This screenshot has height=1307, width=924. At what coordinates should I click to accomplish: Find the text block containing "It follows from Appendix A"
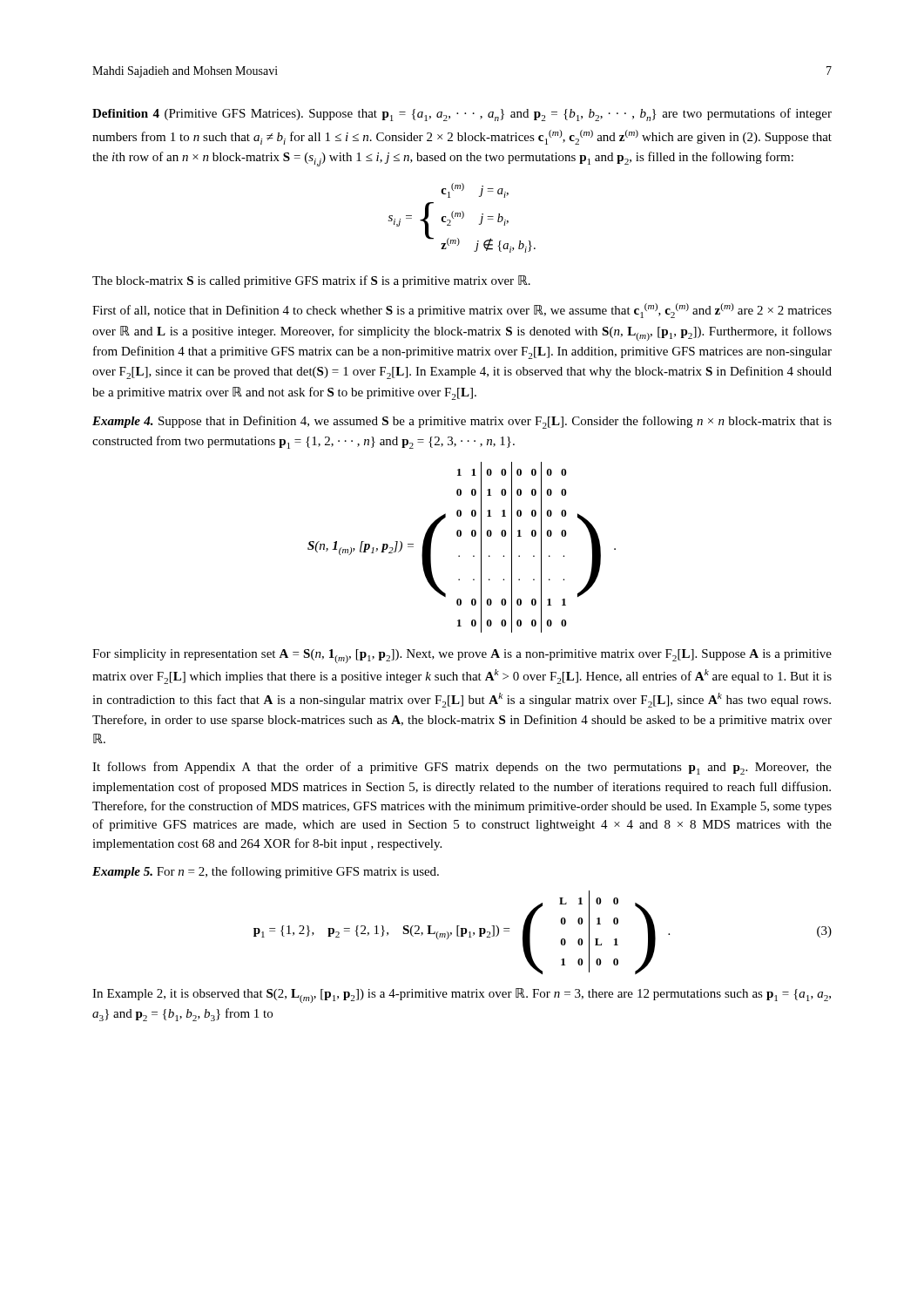462,806
